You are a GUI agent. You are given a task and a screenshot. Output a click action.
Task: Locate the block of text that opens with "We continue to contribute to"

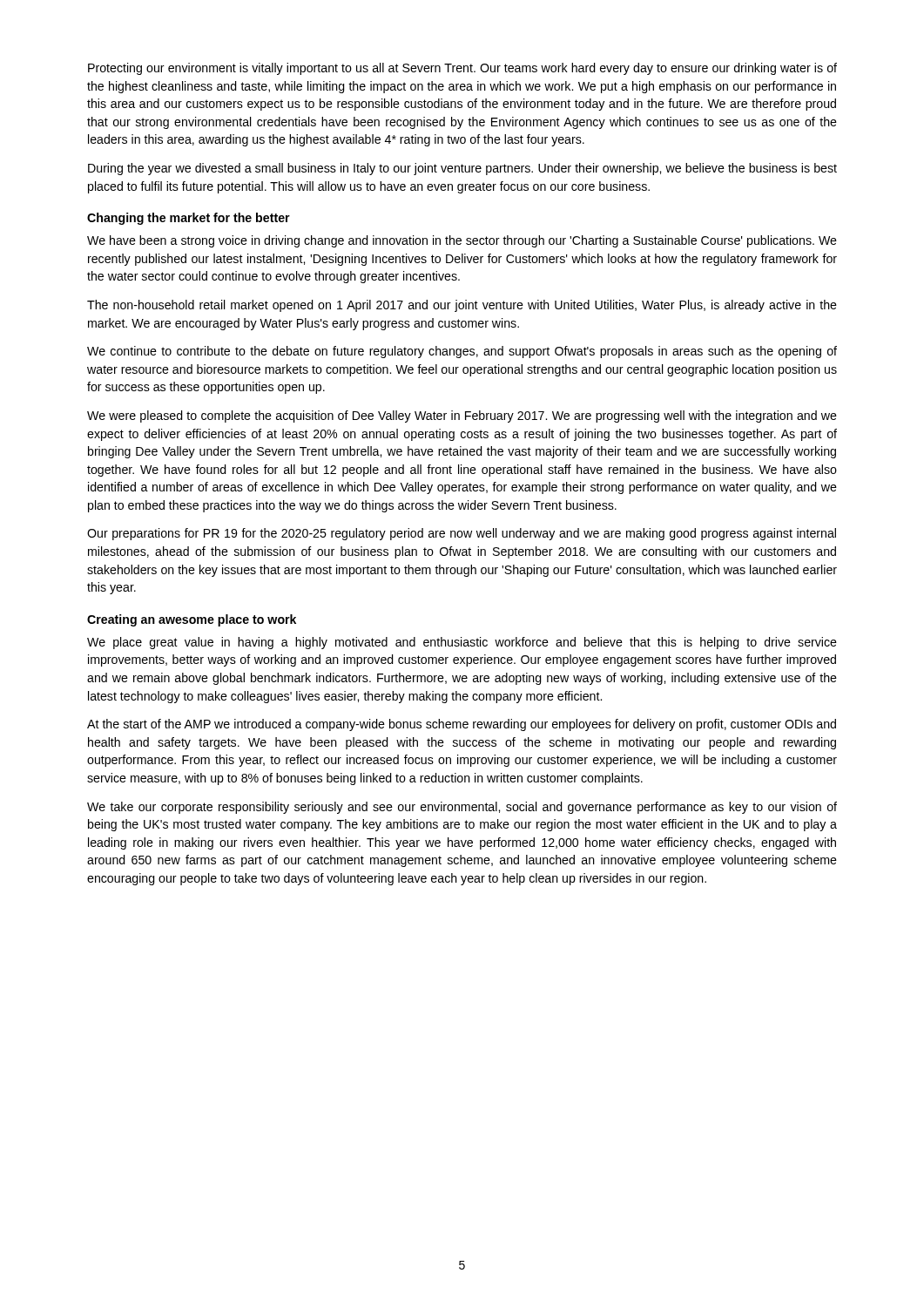pyautogui.click(x=462, y=369)
